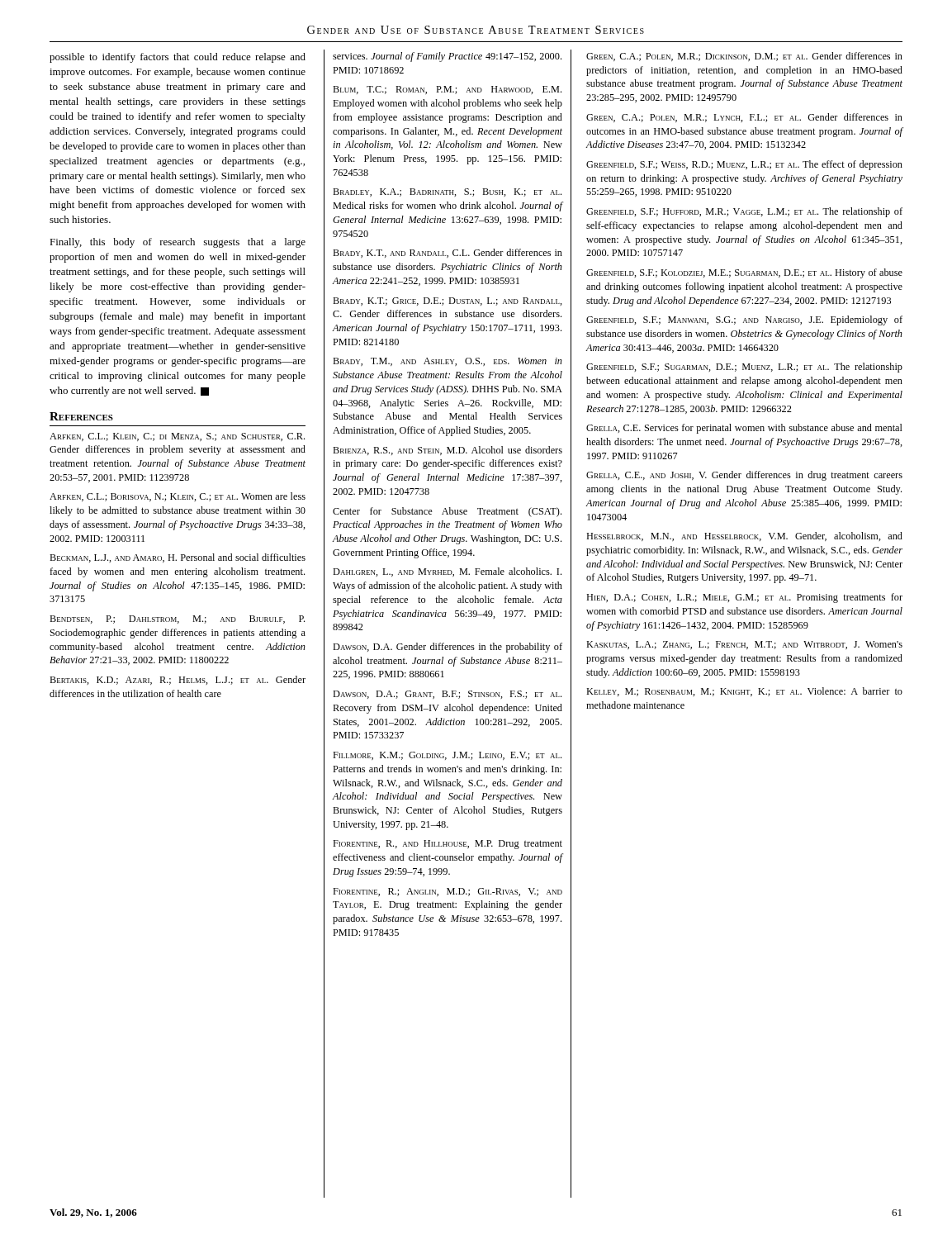The height and width of the screenshot is (1239, 952).
Task: Click the passage that begins "Hesselbrock, M.N., and Hesselbrock, V.M. Gender,"
Action: 744,557
